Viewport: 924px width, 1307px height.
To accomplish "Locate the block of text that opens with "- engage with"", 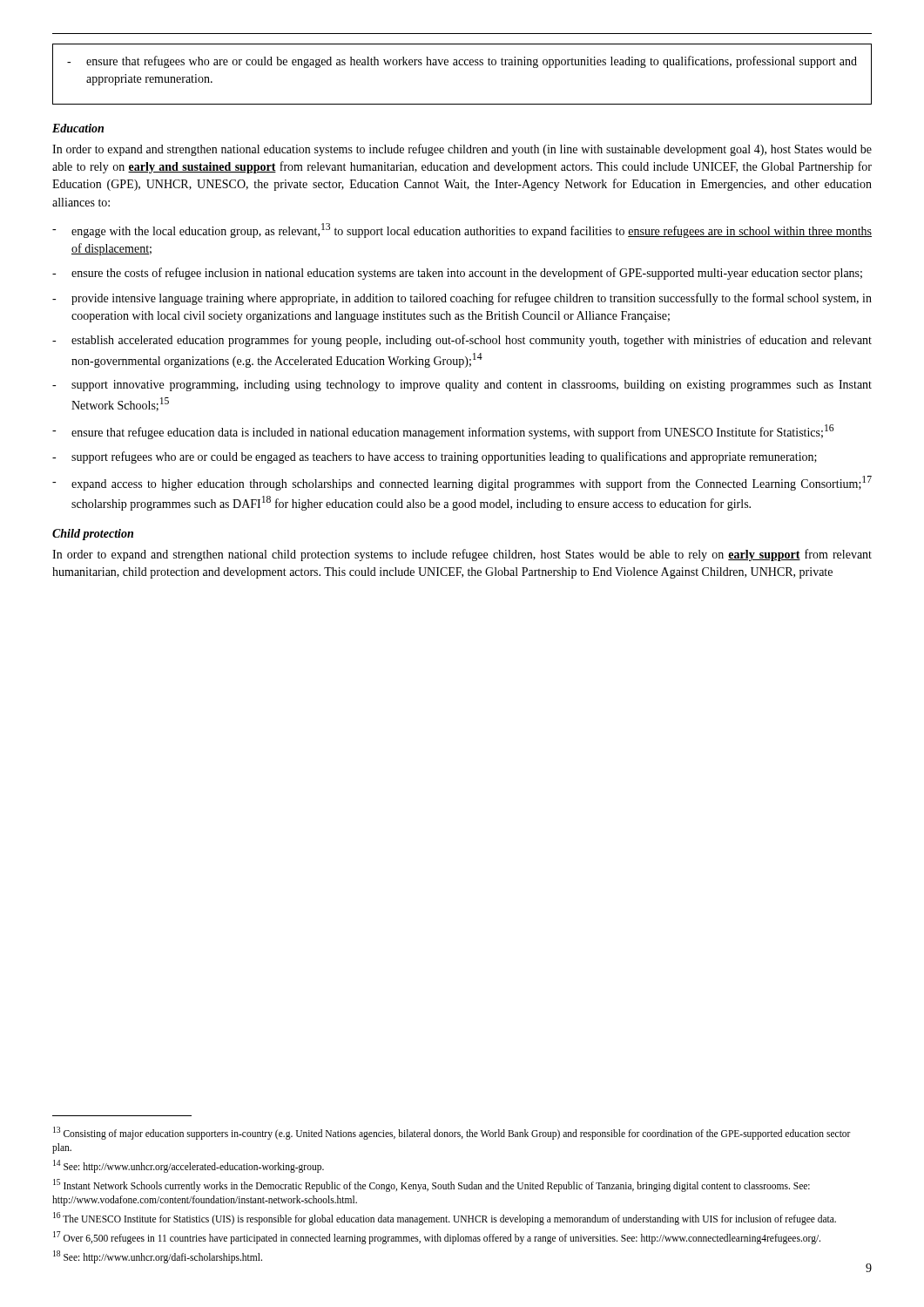I will coord(462,239).
